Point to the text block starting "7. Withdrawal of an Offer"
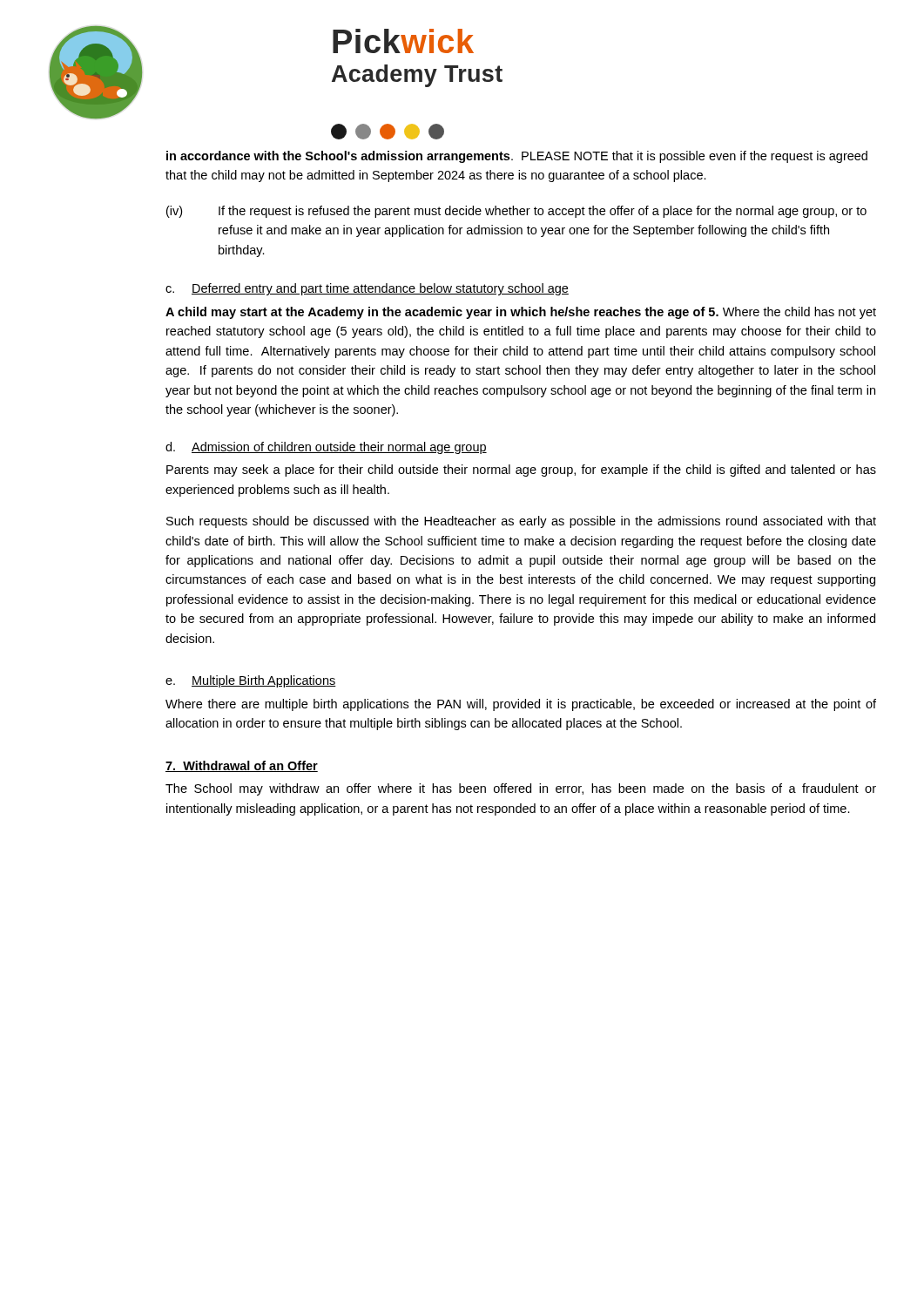Viewport: 924px width, 1307px height. click(242, 766)
